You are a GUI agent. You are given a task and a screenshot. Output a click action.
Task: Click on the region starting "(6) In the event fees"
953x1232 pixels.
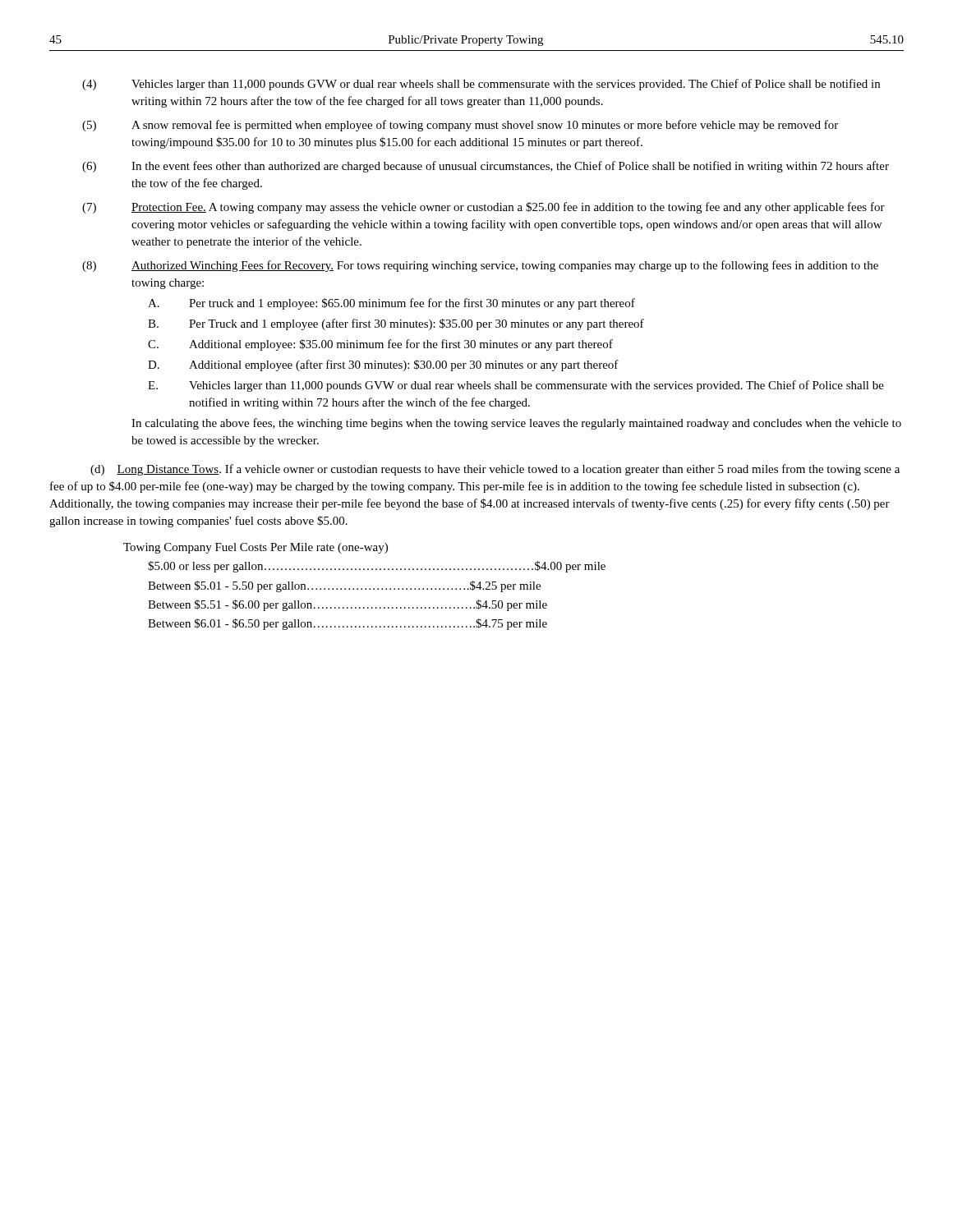click(476, 175)
